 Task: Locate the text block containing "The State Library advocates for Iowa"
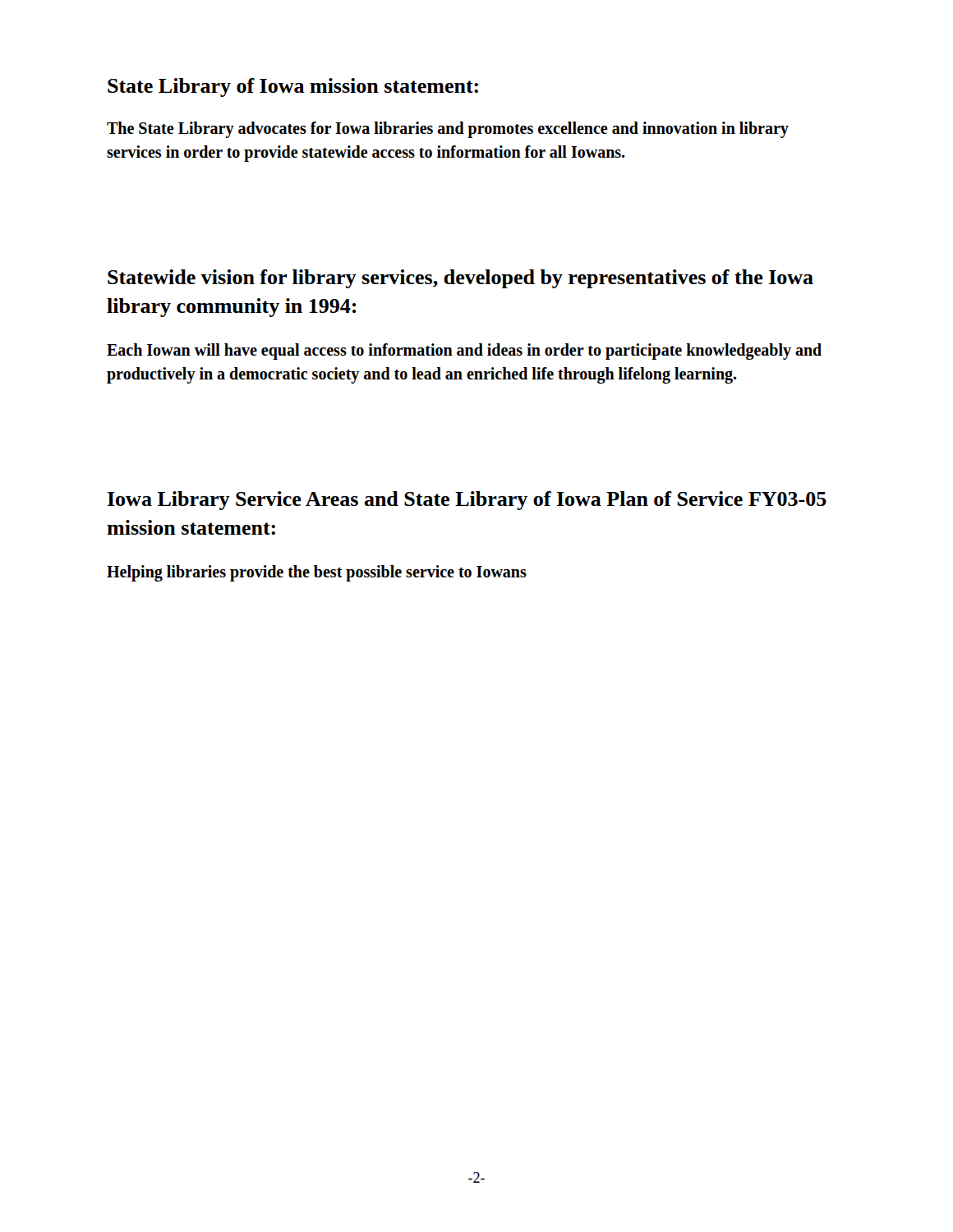[x=448, y=140]
